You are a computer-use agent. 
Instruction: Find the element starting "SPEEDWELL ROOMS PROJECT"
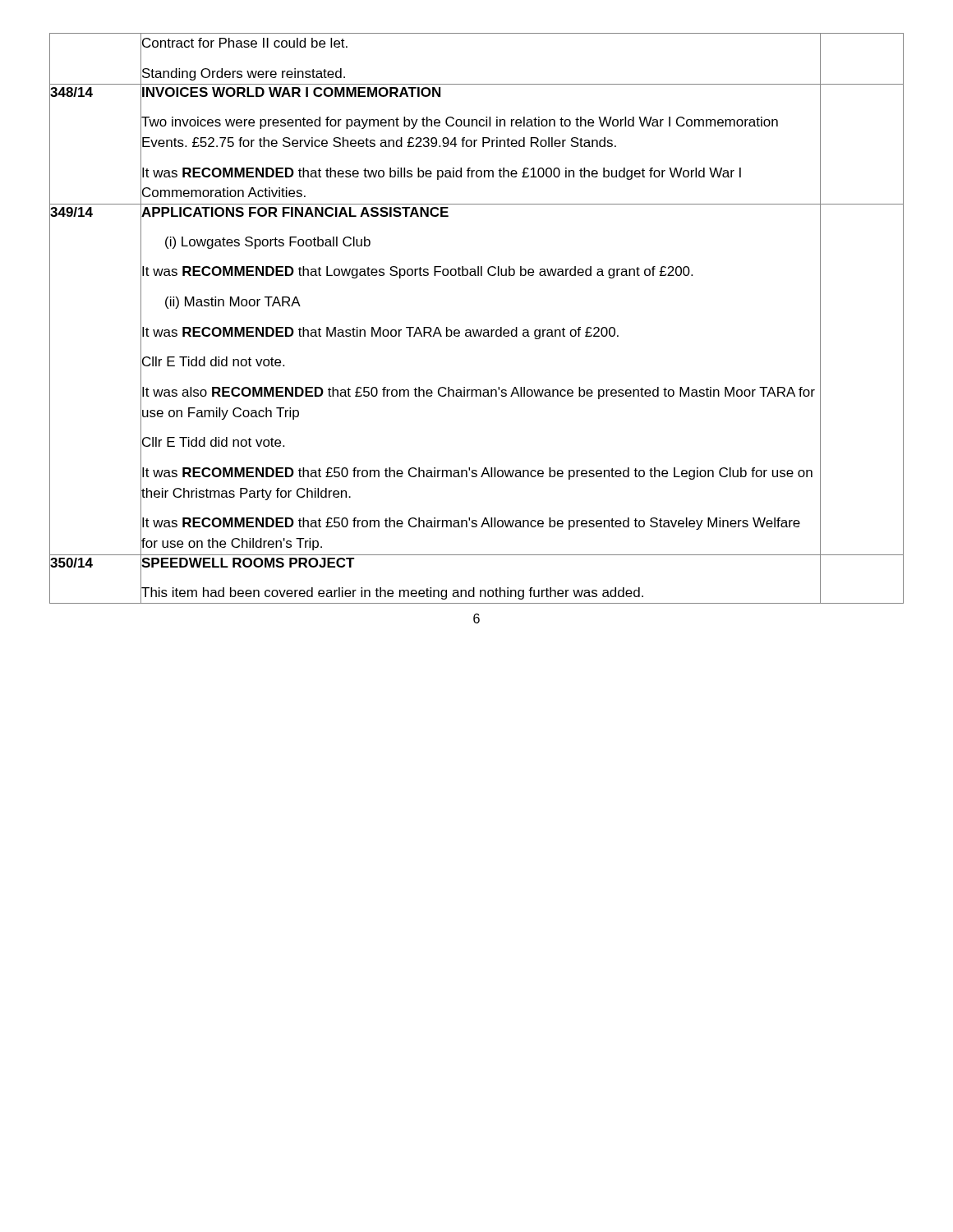[248, 563]
